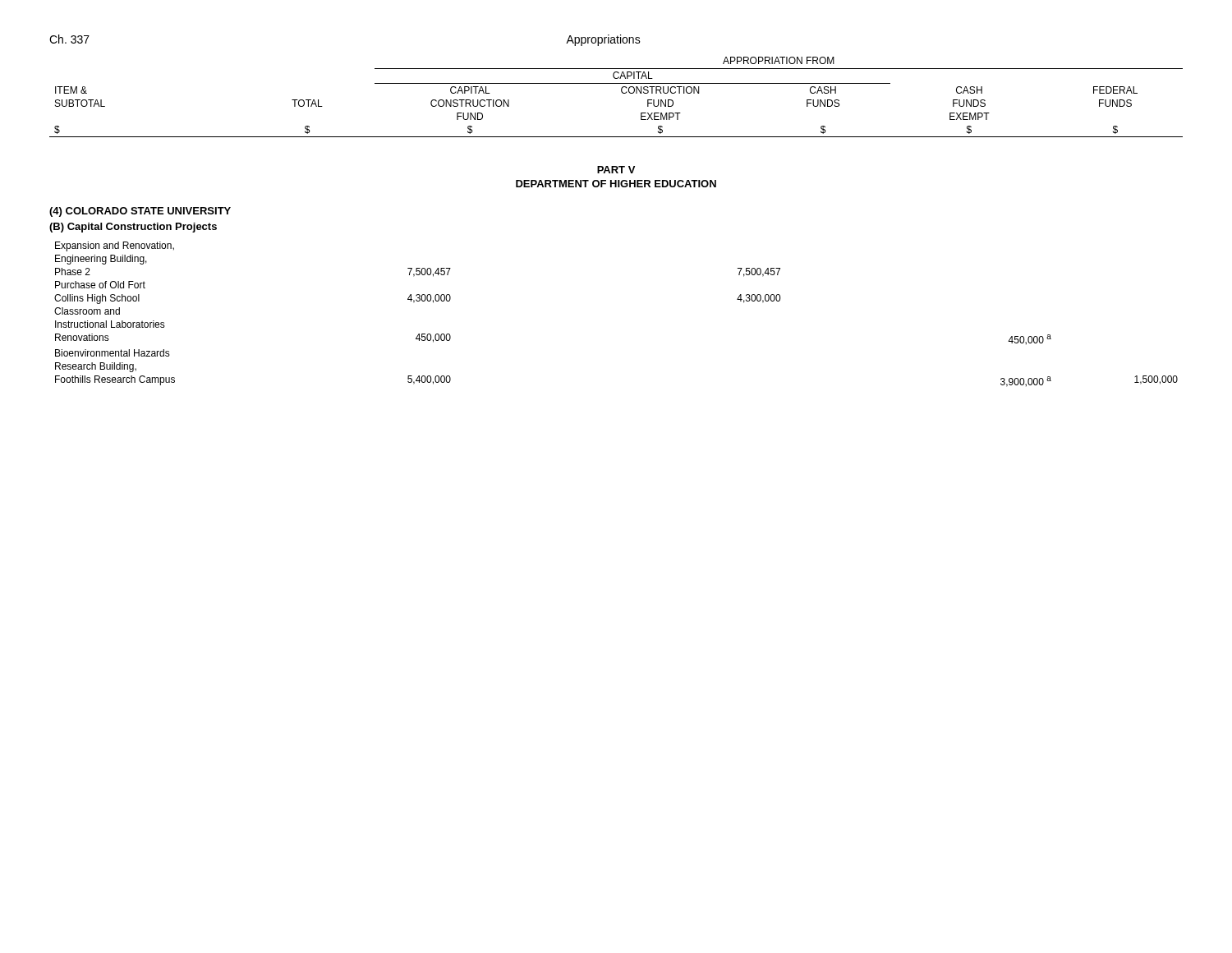The height and width of the screenshot is (953, 1232).
Task: Point to the section header beginning "DEPARTMENT OF HIGHER"
Action: tap(616, 184)
